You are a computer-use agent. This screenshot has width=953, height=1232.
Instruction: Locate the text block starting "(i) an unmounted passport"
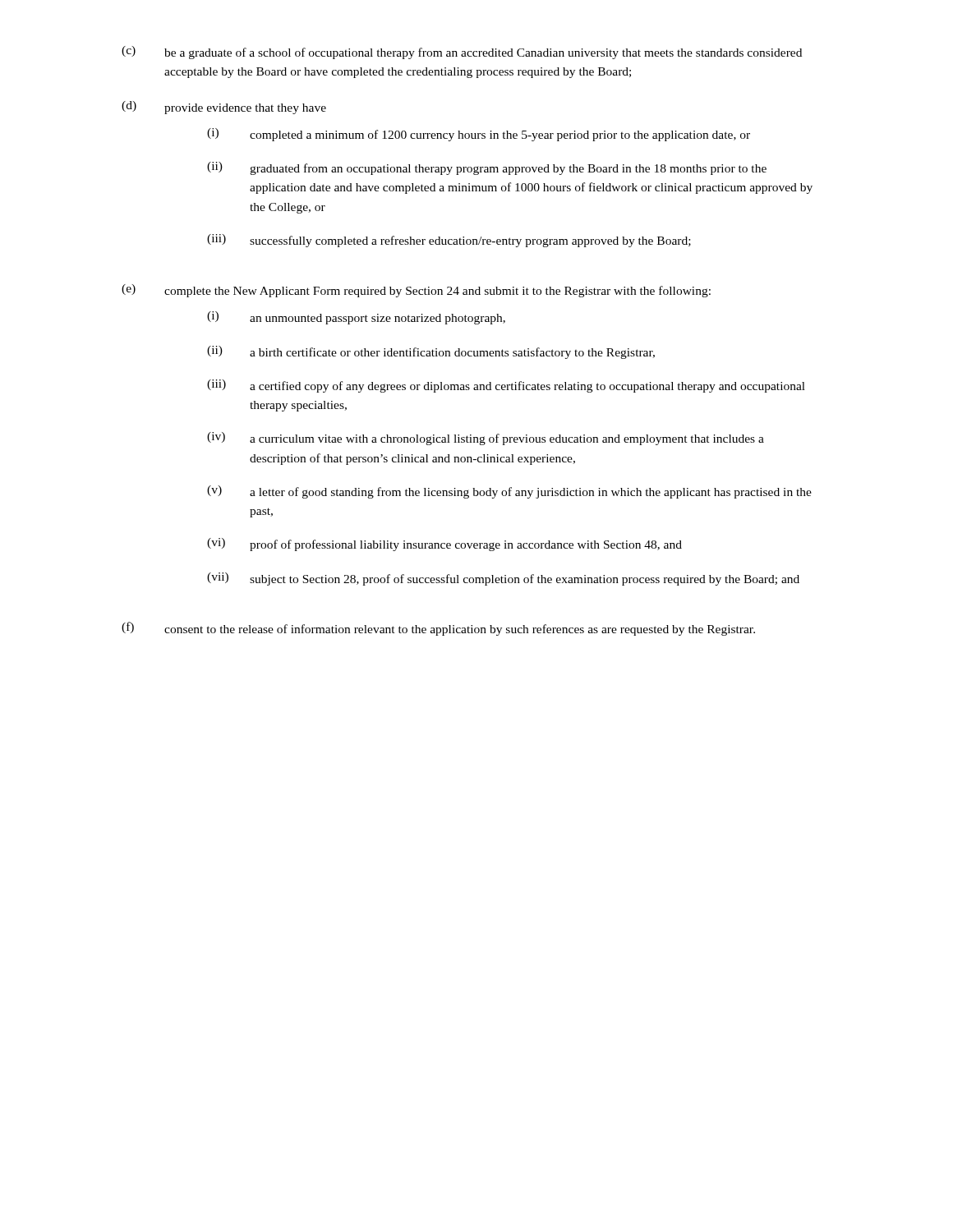tap(513, 318)
